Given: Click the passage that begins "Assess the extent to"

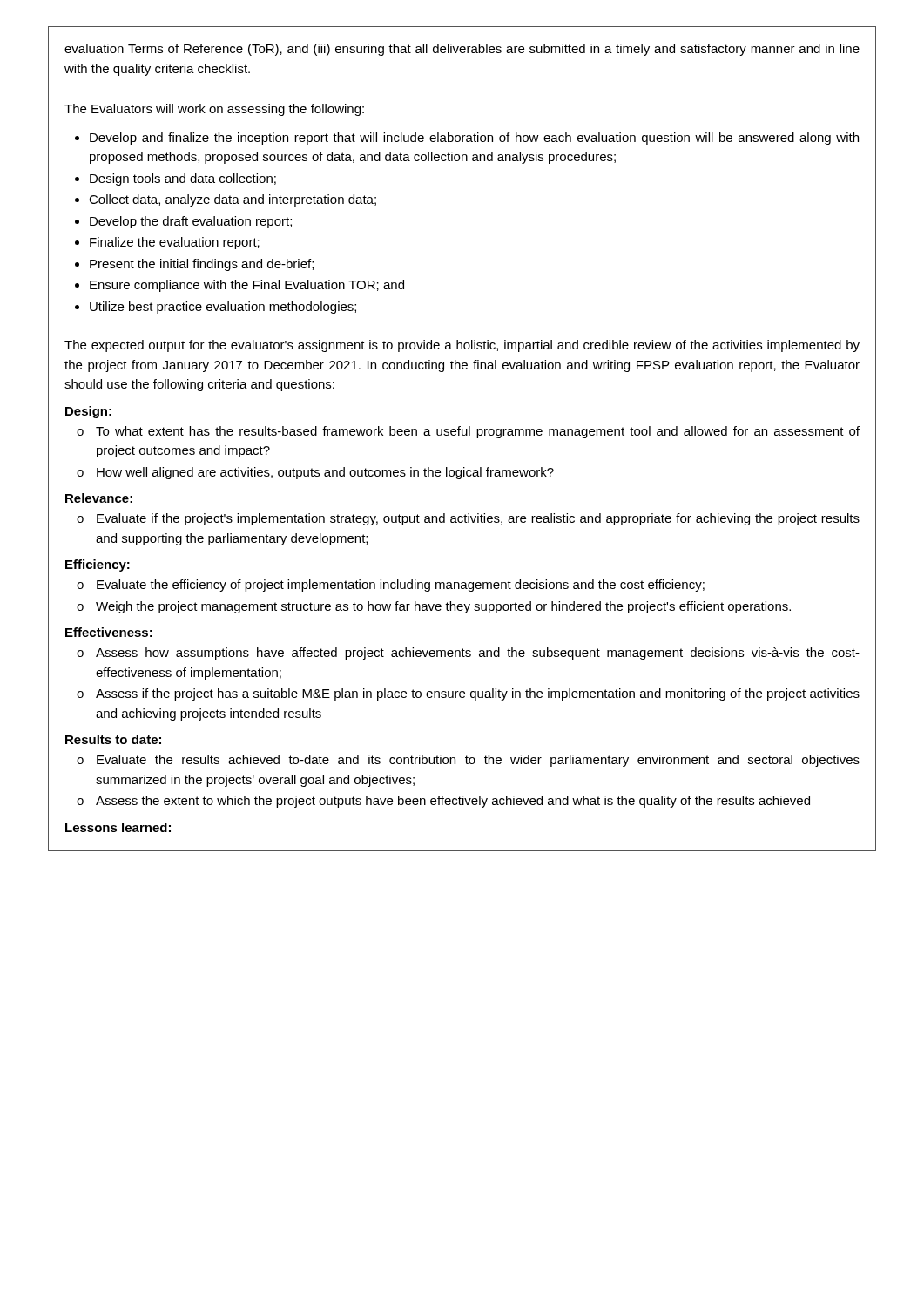Looking at the screenshot, I should [453, 800].
